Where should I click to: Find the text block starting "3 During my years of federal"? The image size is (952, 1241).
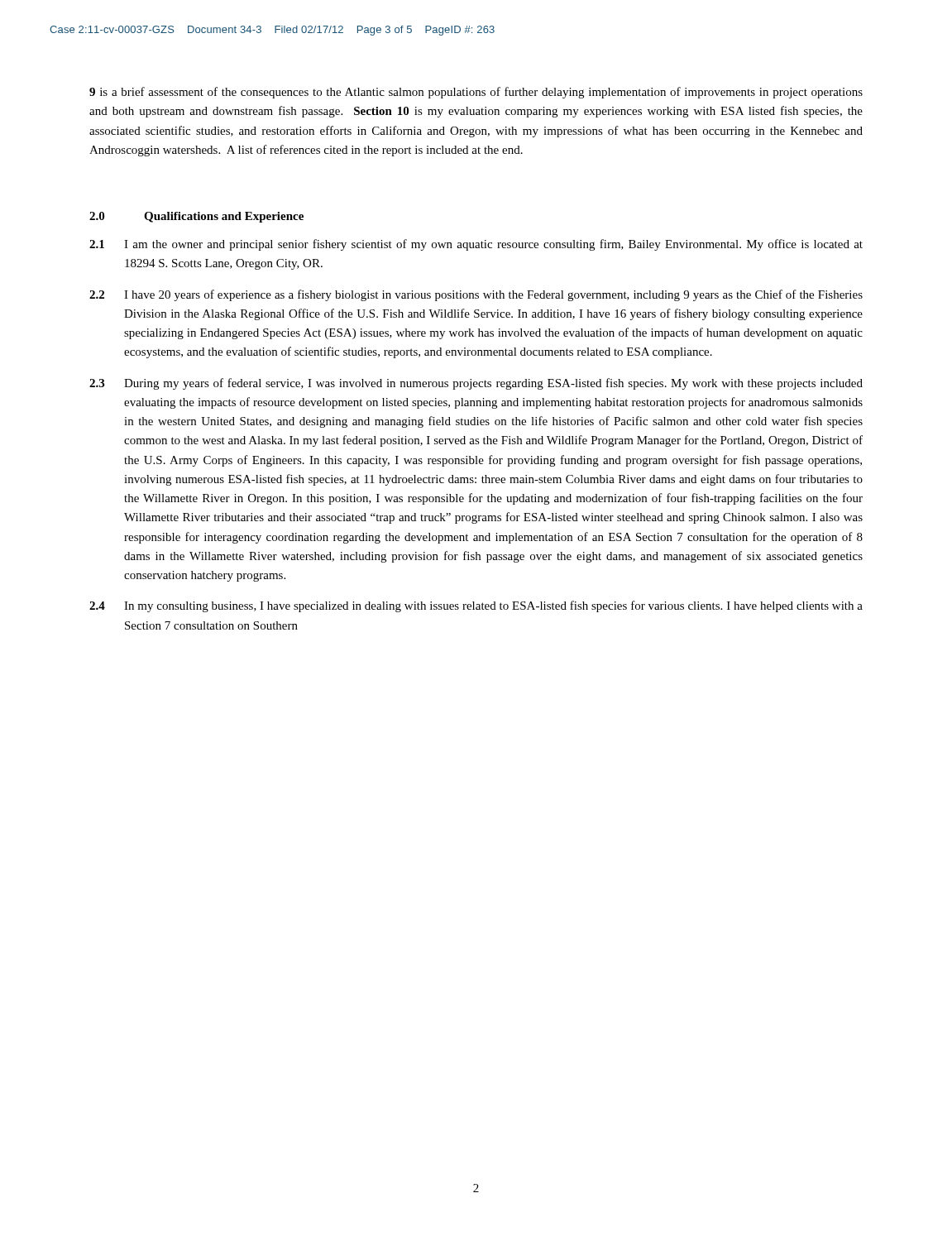coord(476,479)
